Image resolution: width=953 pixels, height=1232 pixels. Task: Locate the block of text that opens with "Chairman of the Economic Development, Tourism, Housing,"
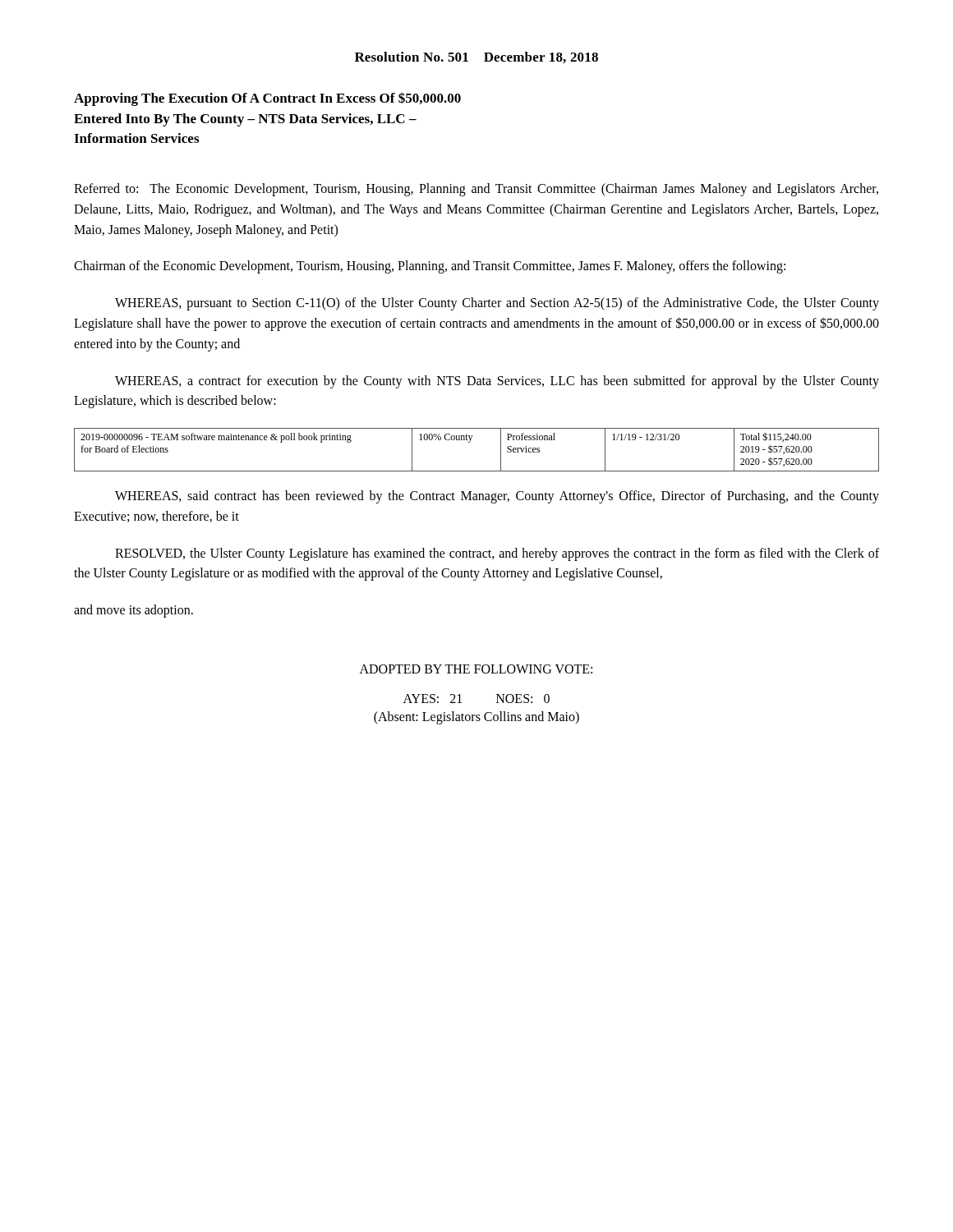point(430,266)
